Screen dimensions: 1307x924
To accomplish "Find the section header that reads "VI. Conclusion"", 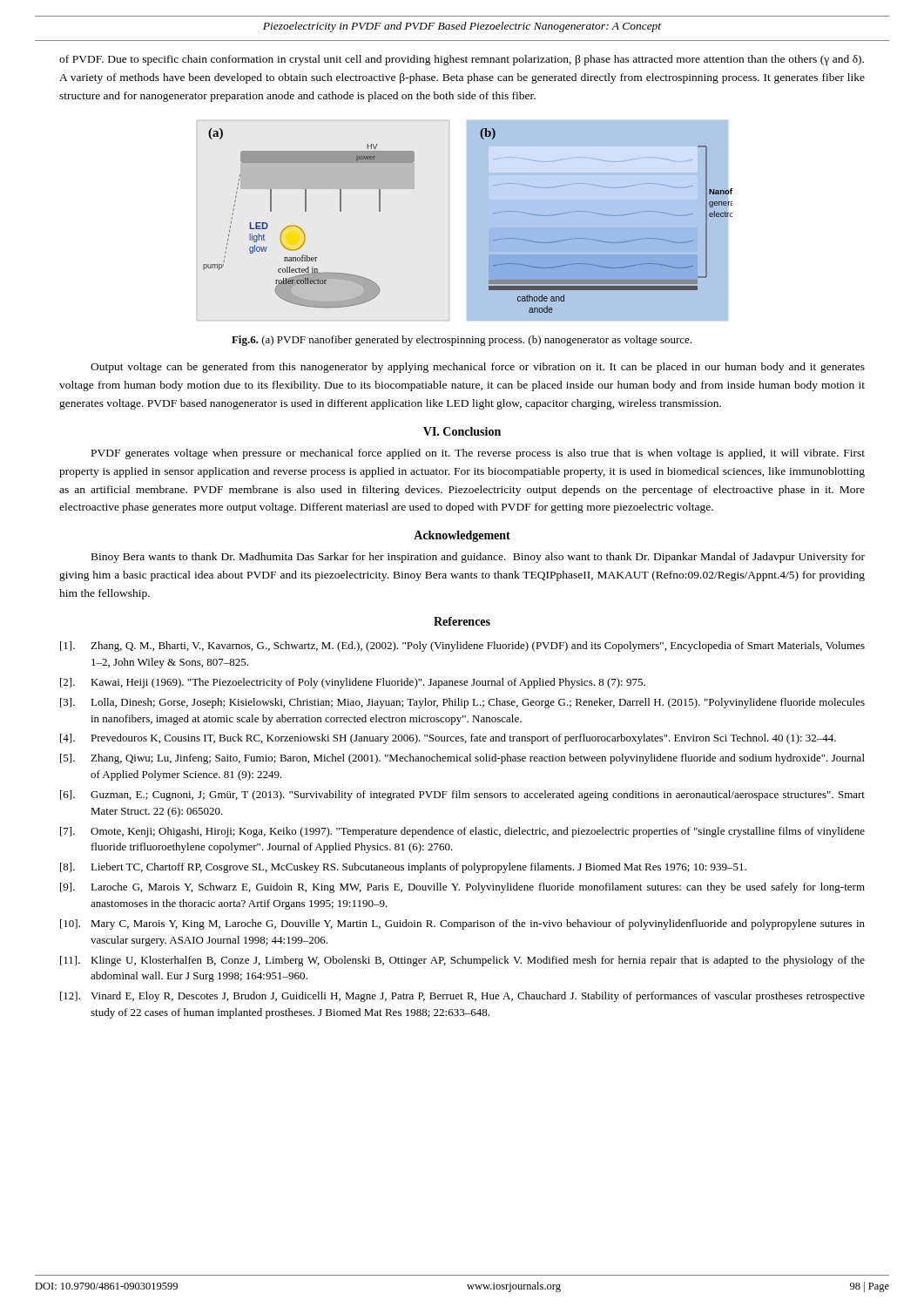I will (x=462, y=431).
